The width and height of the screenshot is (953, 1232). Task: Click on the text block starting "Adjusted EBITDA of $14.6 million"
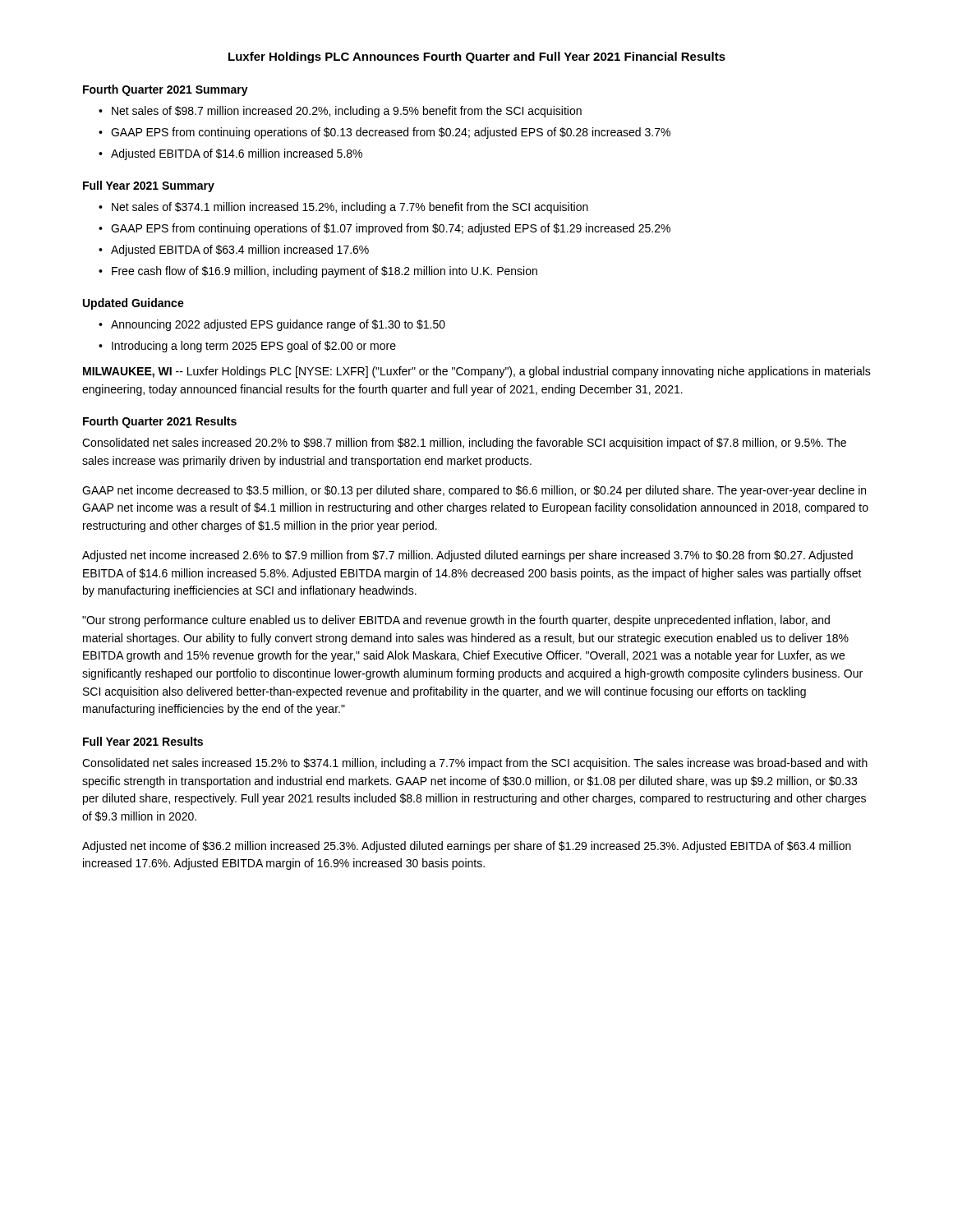coord(237,154)
